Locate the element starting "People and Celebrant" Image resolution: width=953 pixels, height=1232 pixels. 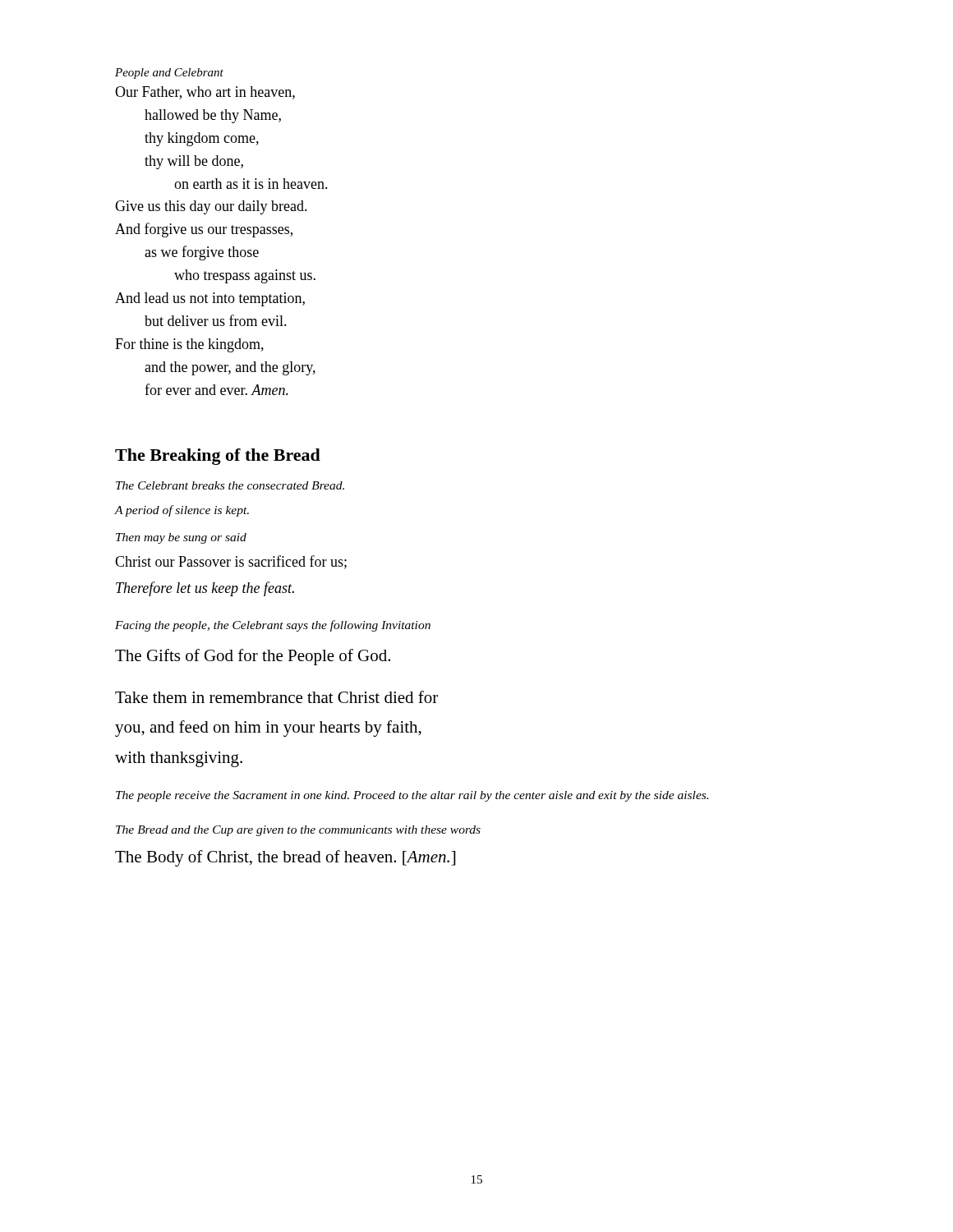click(169, 74)
